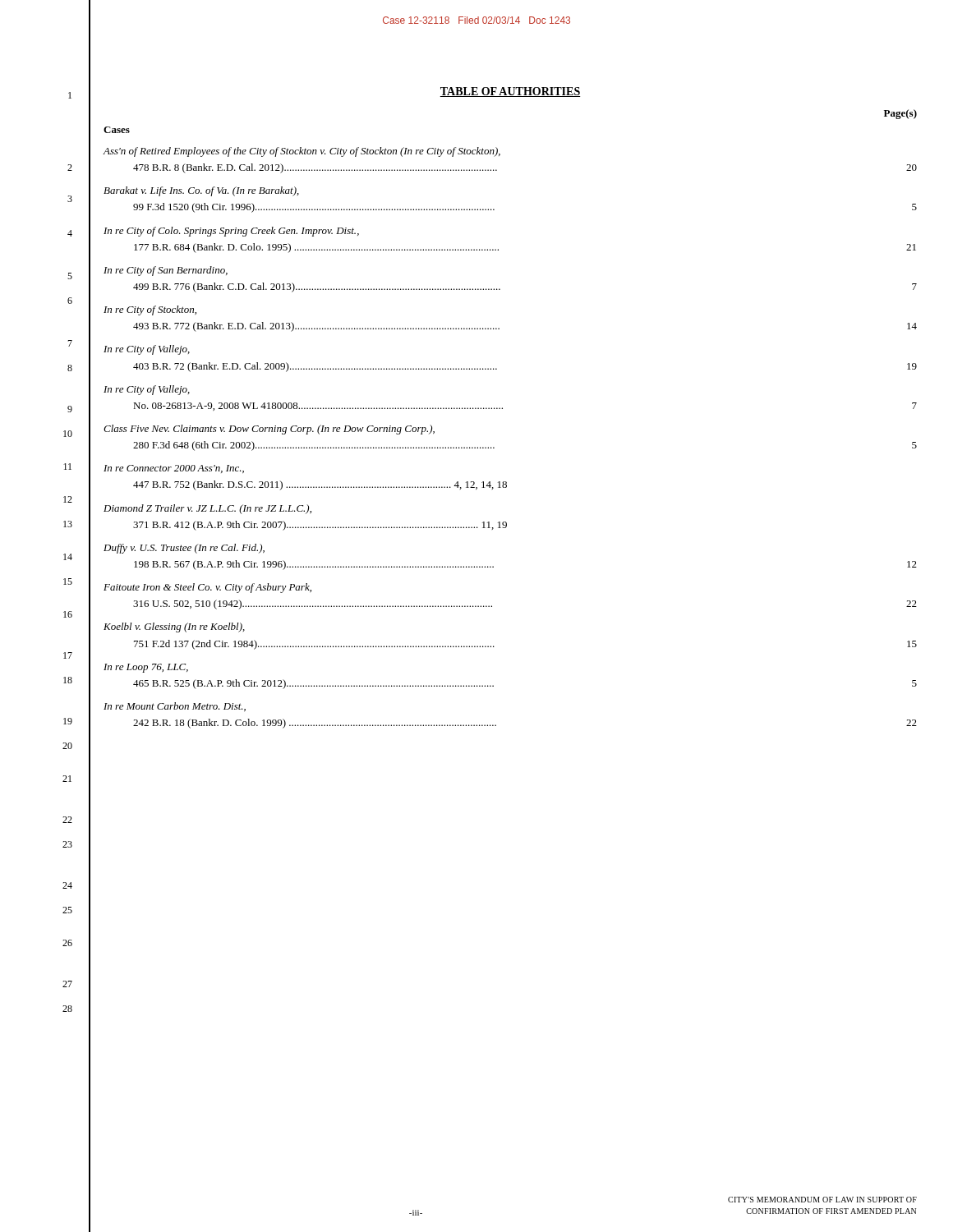
Task: Point to the block beginning "In re Connector 2000 Ass'n,"
Action: (510, 477)
